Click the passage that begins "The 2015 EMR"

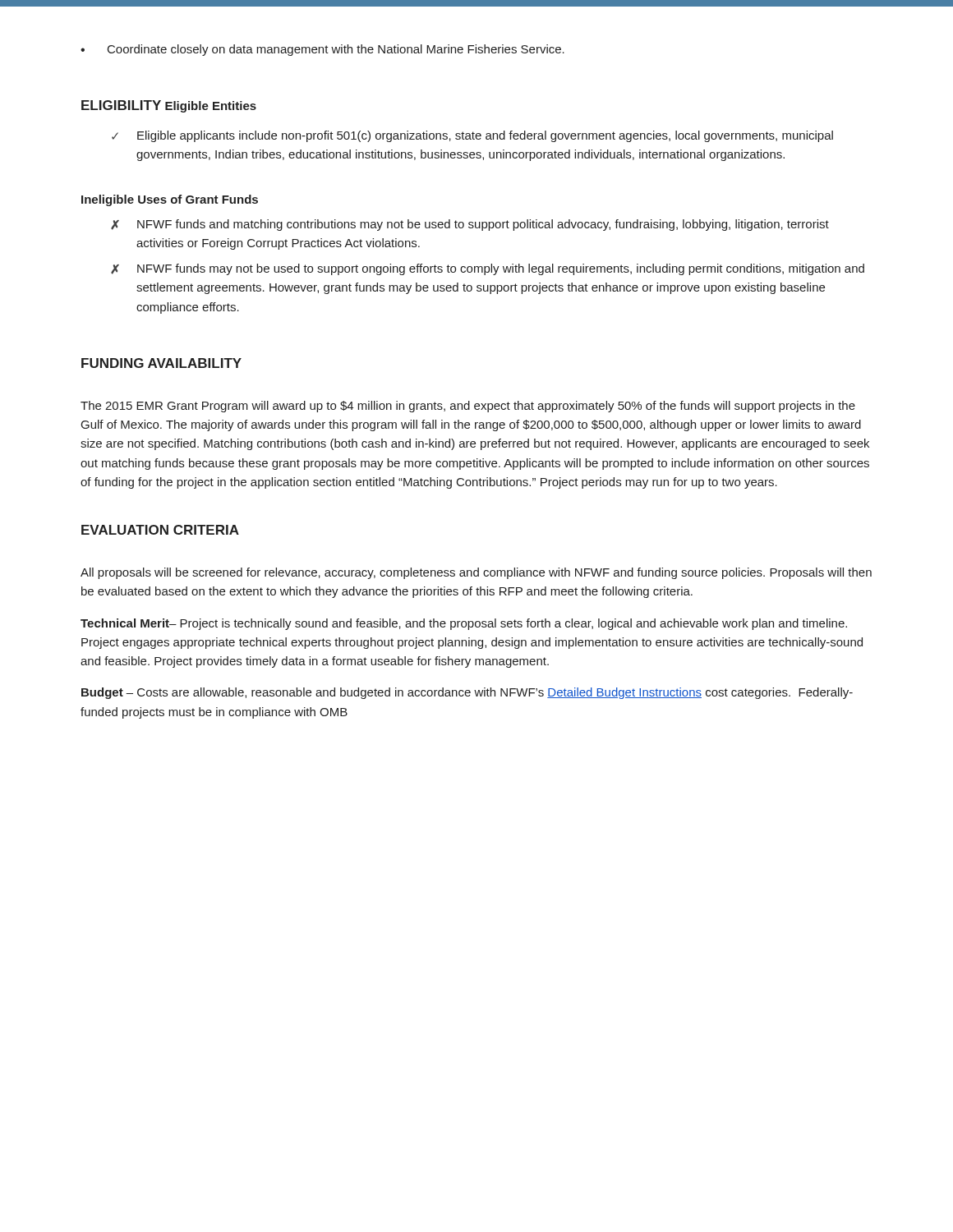click(476, 443)
